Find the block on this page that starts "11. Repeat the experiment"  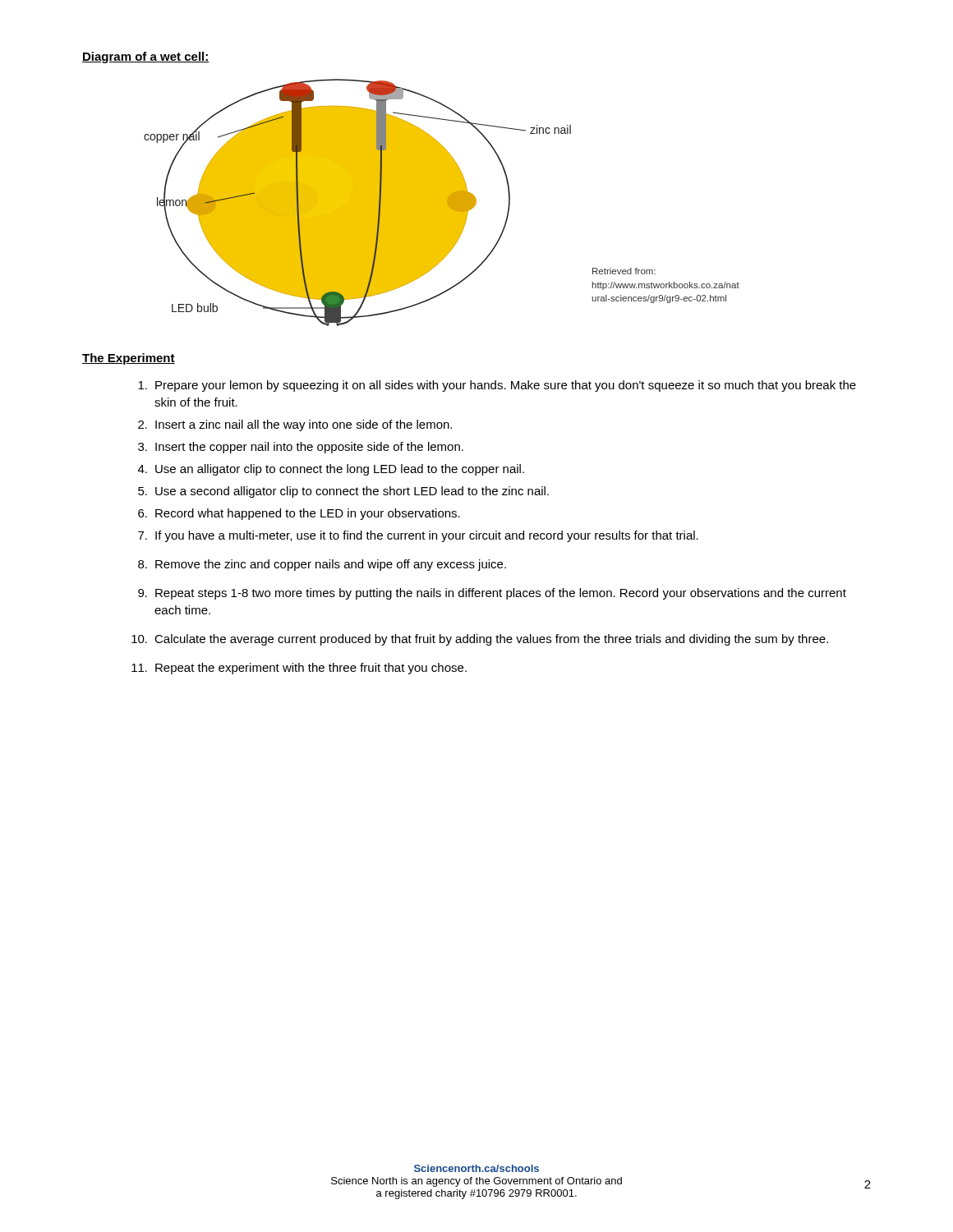pos(299,669)
